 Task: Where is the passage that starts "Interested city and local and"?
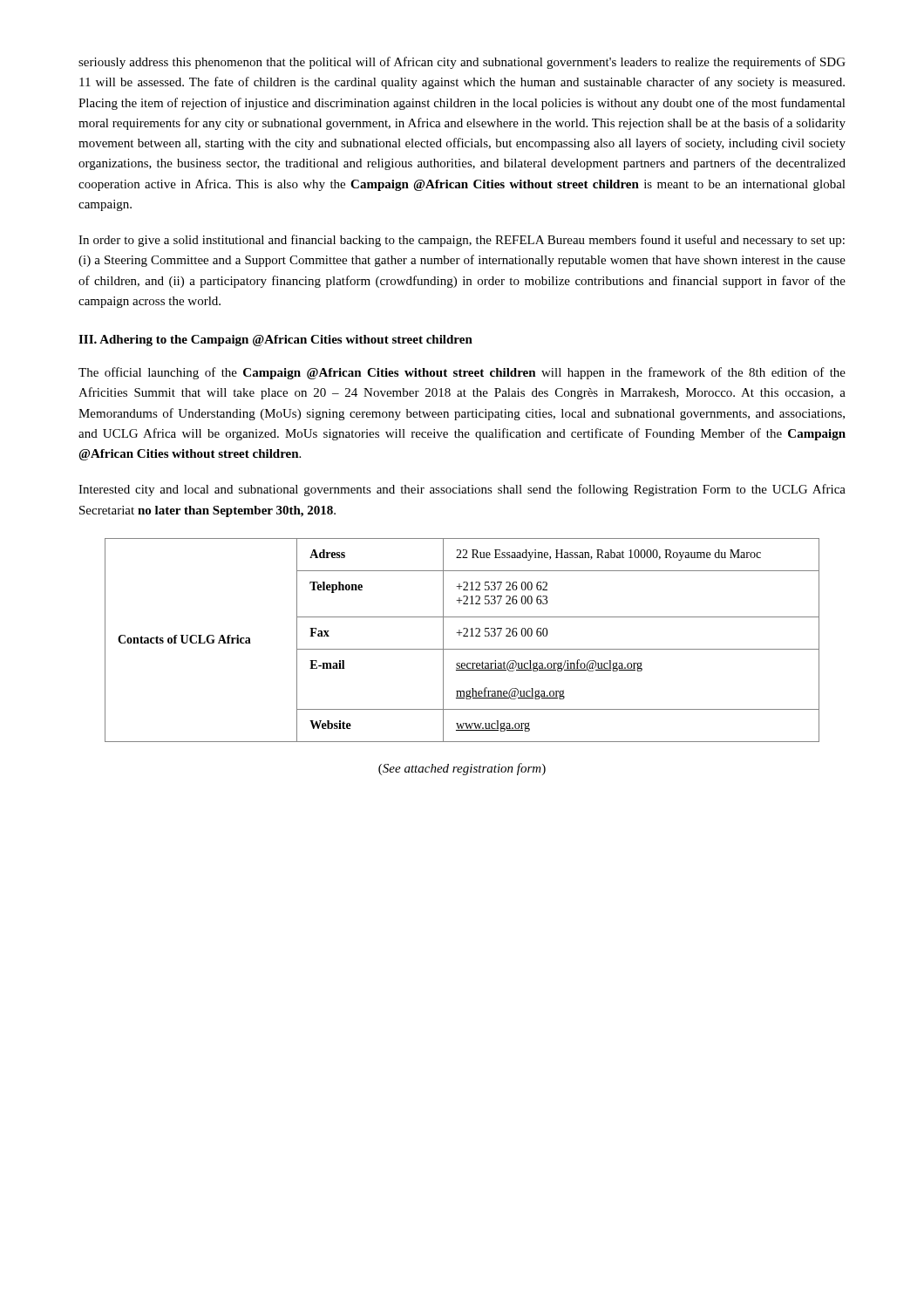[x=462, y=500]
